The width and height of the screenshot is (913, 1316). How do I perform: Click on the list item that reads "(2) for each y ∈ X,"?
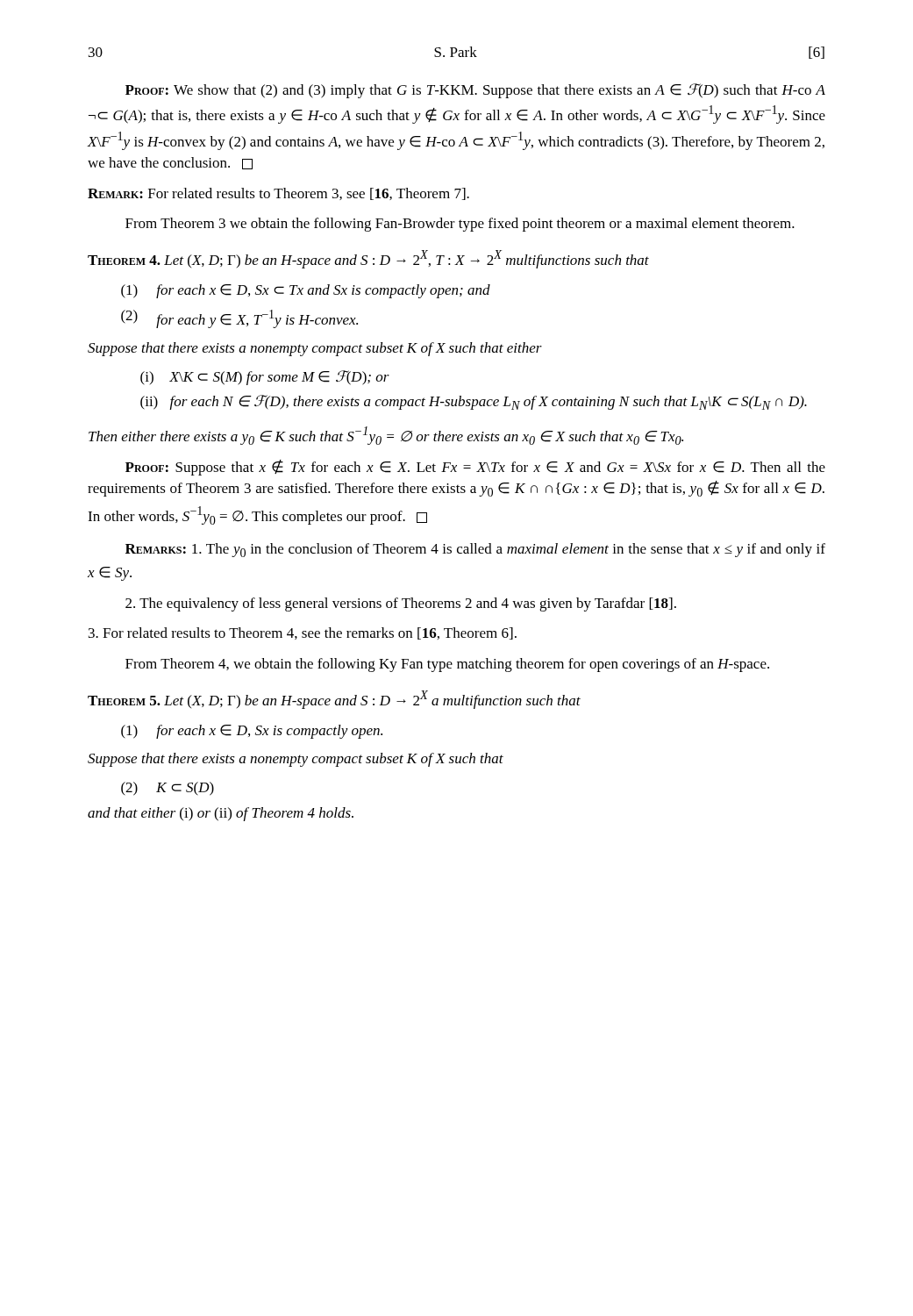coord(239,319)
